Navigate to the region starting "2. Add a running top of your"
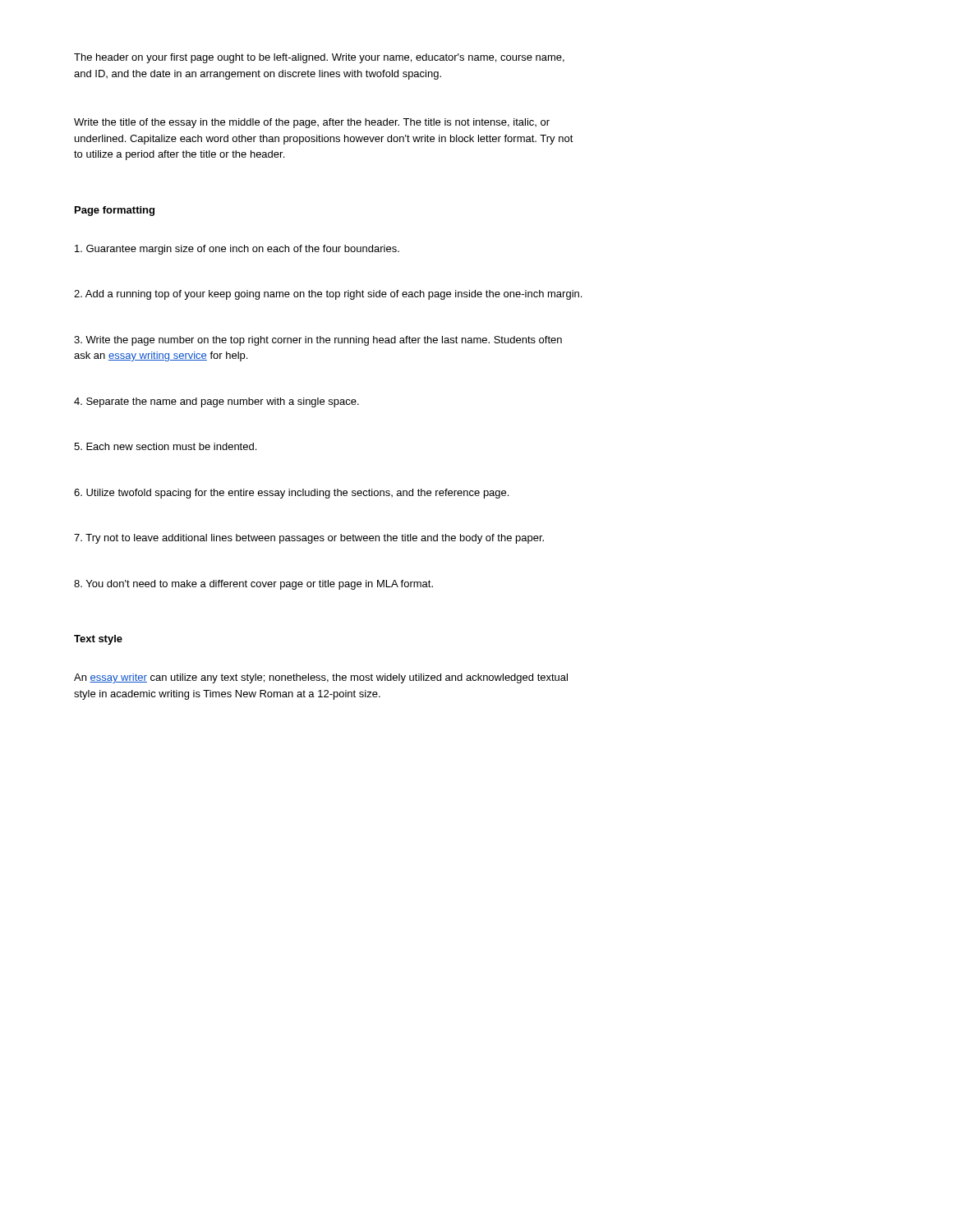The width and height of the screenshot is (953, 1232). click(328, 294)
